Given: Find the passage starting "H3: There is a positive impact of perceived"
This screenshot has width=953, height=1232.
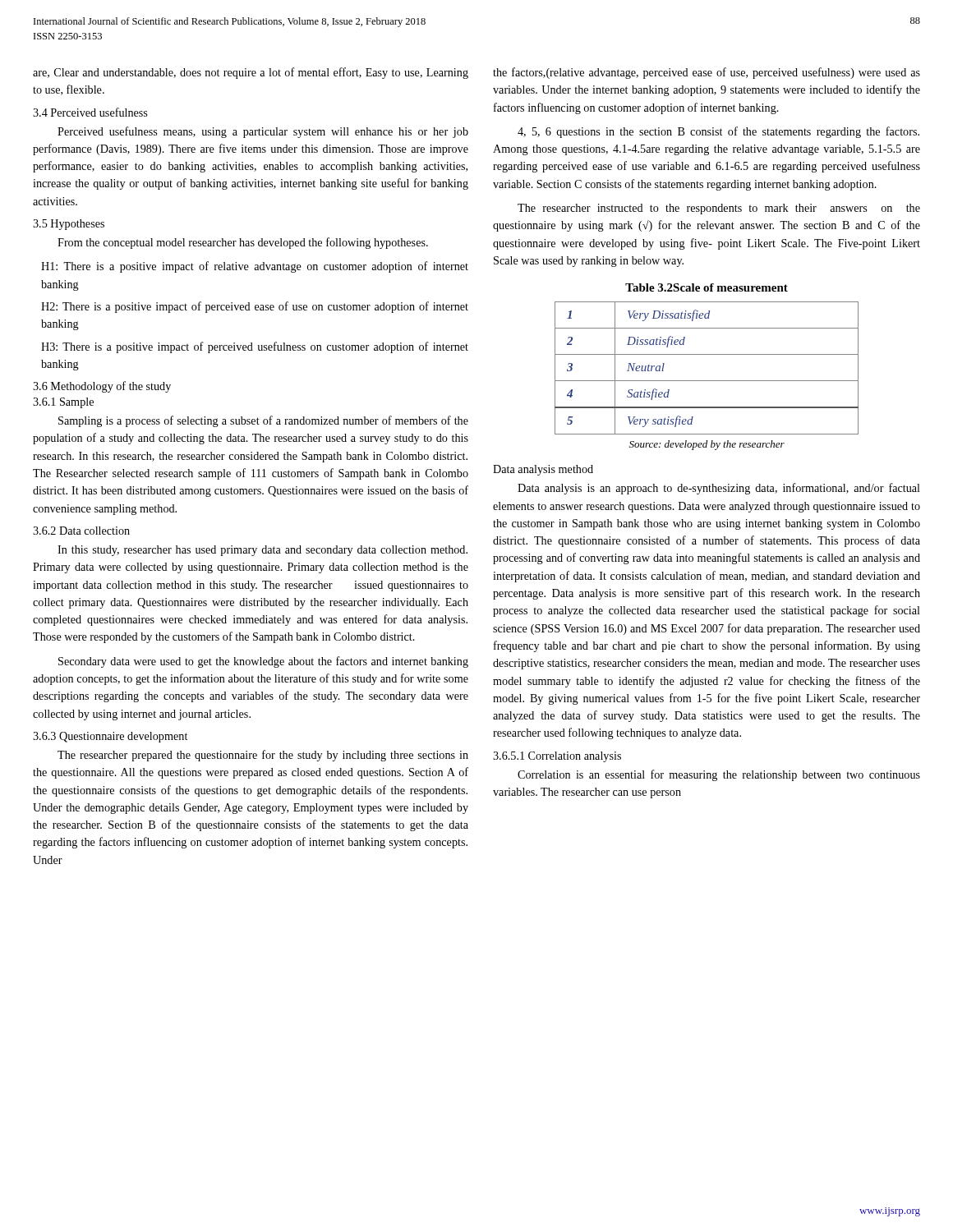Looking at the screenshot, I should pos(255,355).
